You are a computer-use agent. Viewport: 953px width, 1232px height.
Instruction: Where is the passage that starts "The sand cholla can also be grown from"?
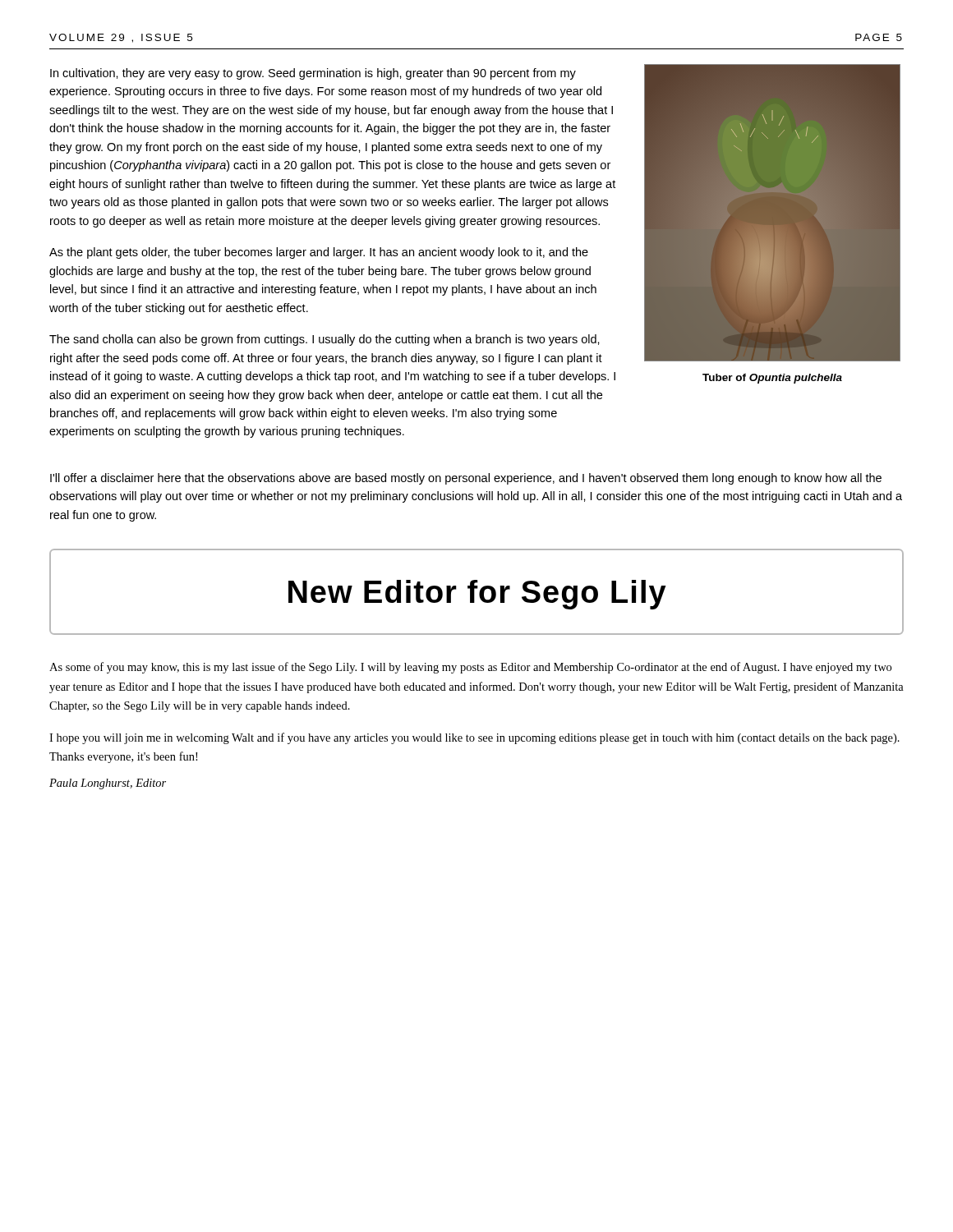click(333, 385)
